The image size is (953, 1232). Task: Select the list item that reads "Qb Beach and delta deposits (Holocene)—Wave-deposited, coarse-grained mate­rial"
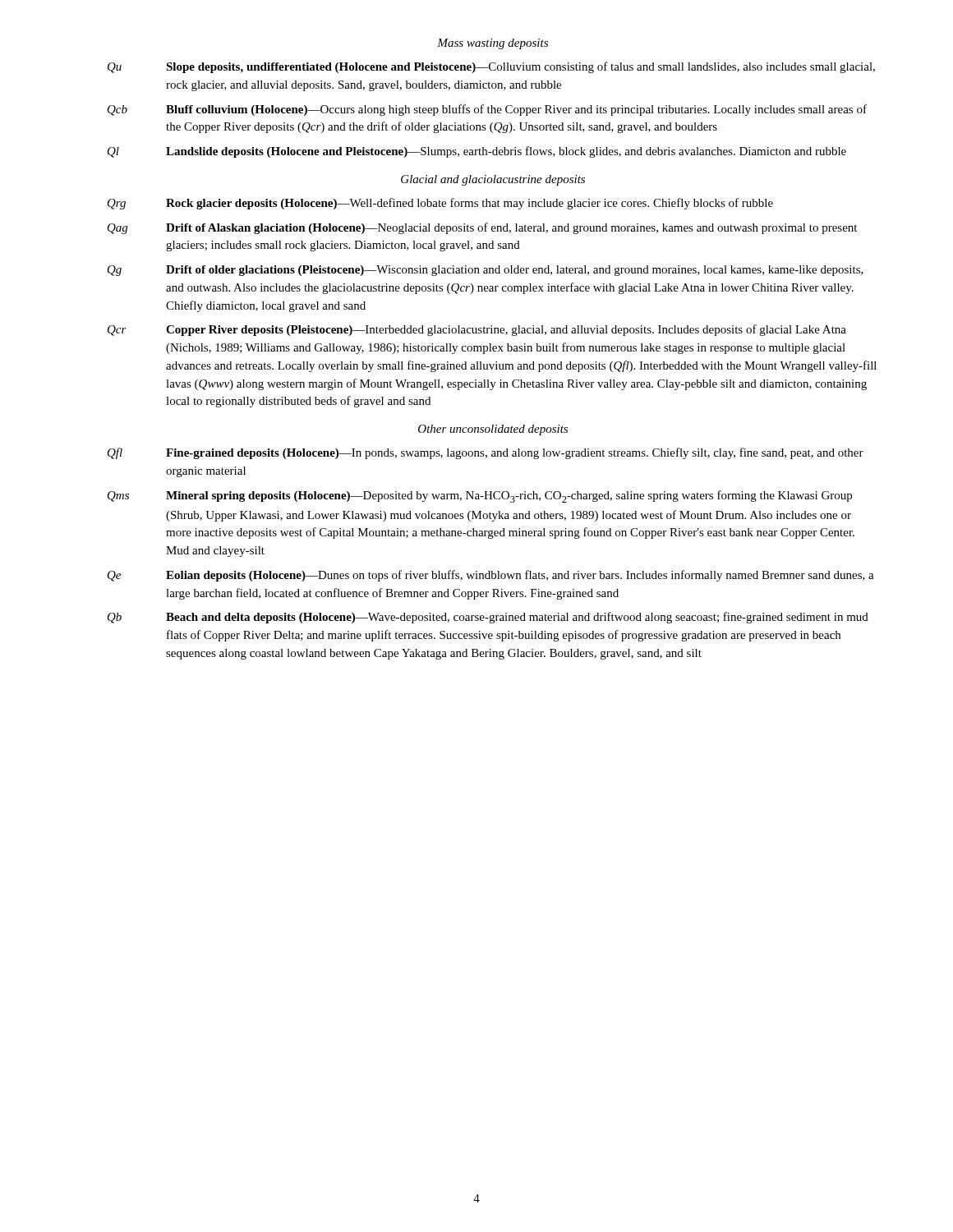tap(493, 636)
